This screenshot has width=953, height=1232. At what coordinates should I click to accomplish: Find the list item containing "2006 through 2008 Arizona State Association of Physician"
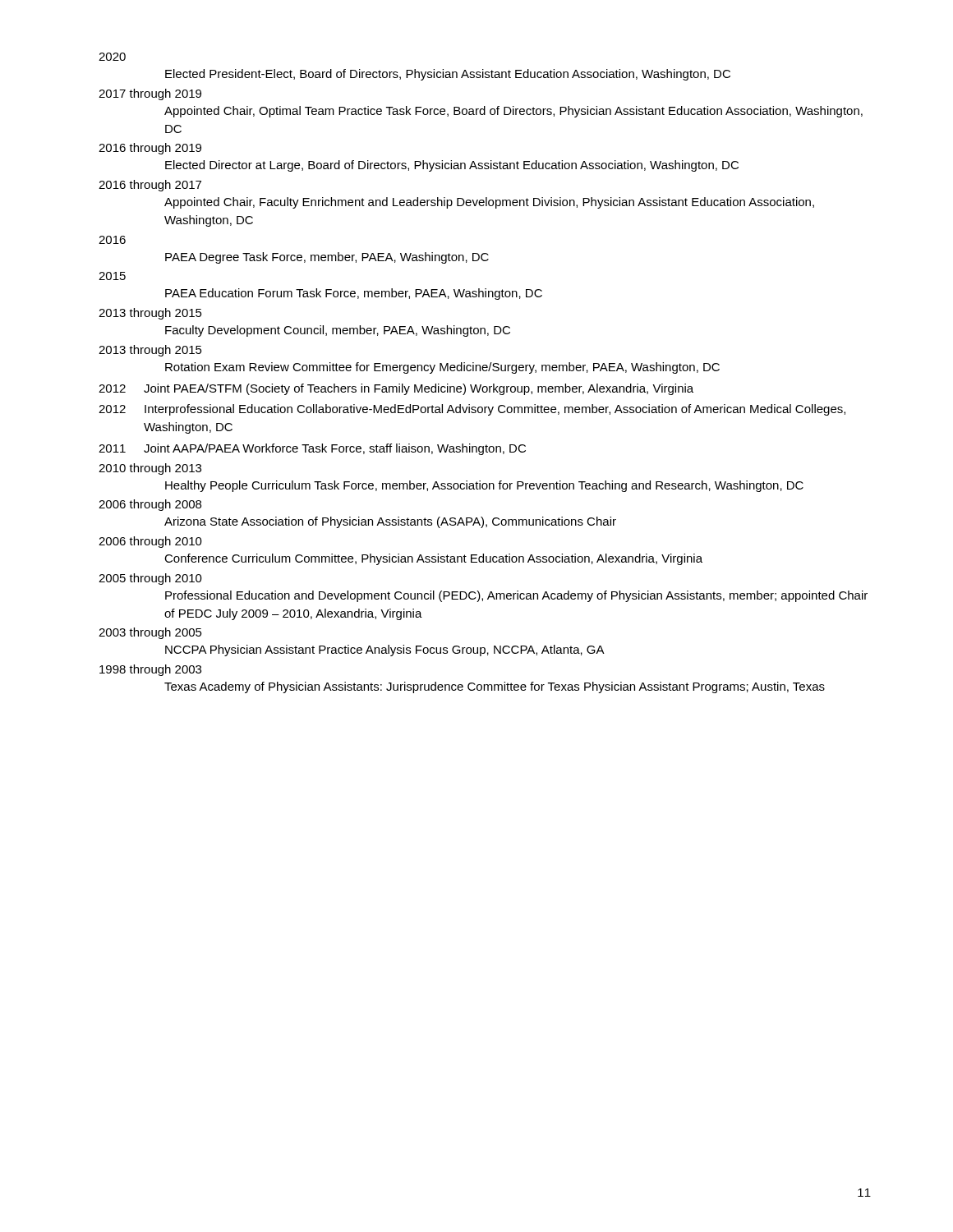[485, 514]
